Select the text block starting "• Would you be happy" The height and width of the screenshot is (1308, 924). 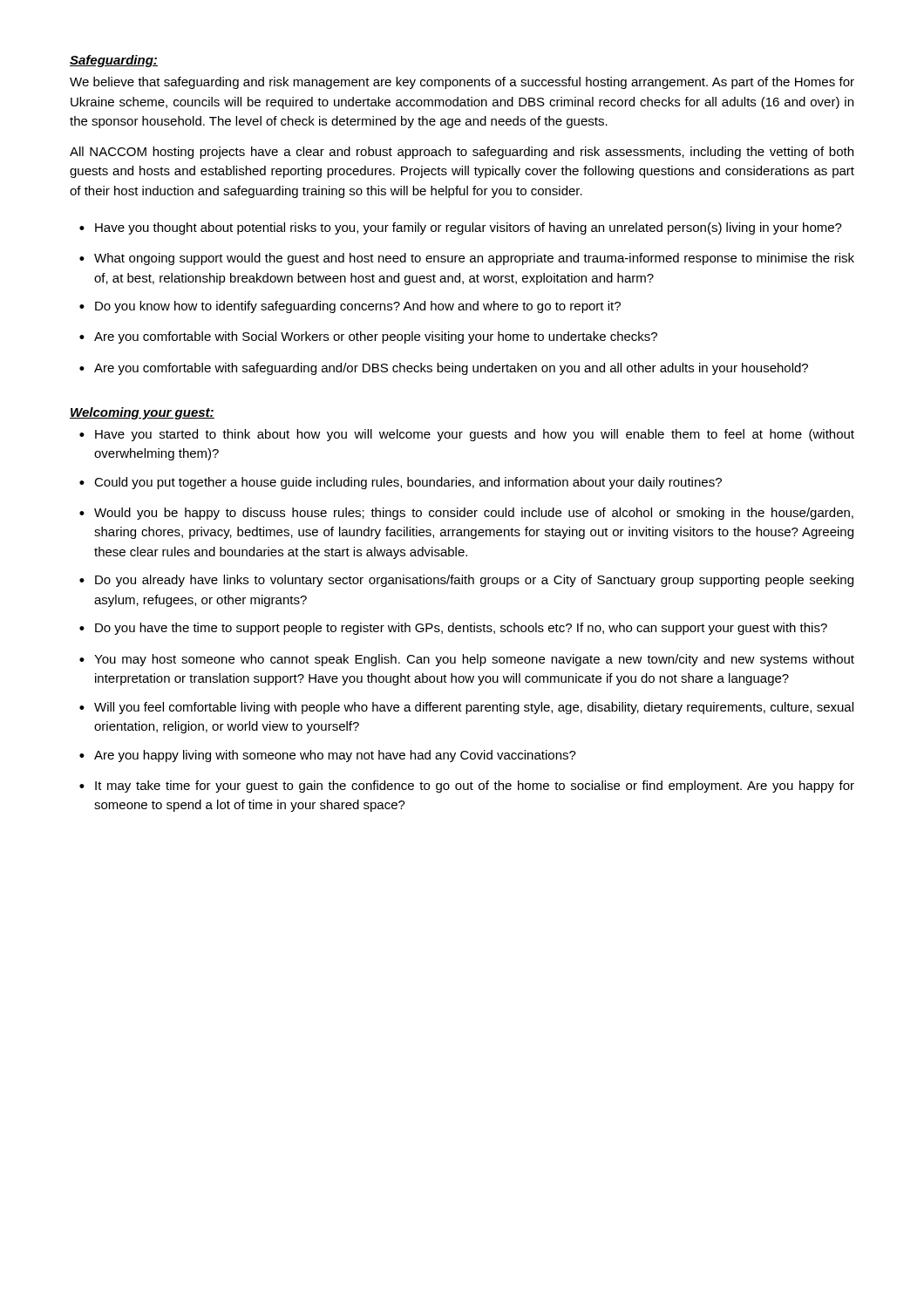[462, 532]
